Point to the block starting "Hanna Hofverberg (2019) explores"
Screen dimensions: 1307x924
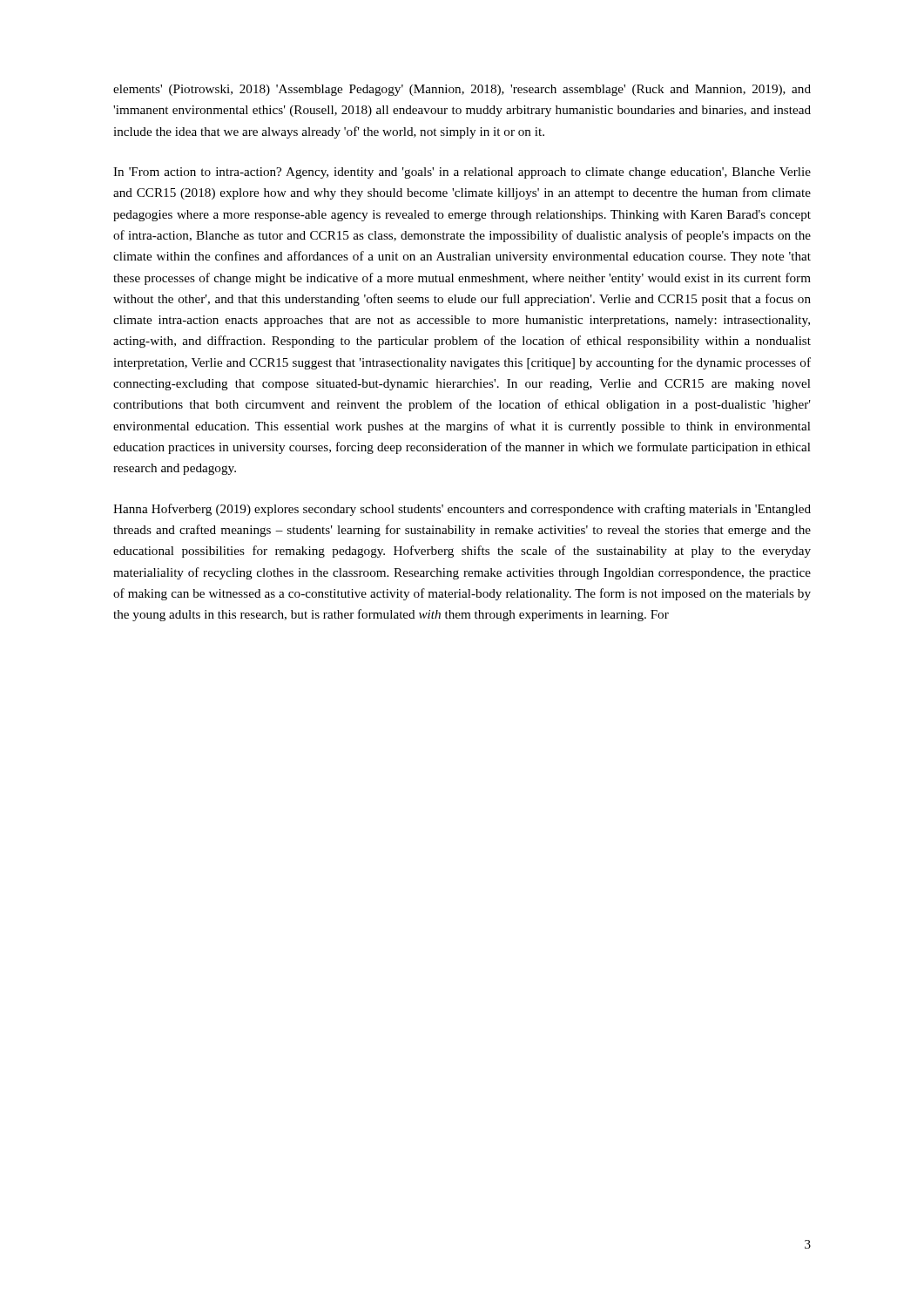click(462, 561)
